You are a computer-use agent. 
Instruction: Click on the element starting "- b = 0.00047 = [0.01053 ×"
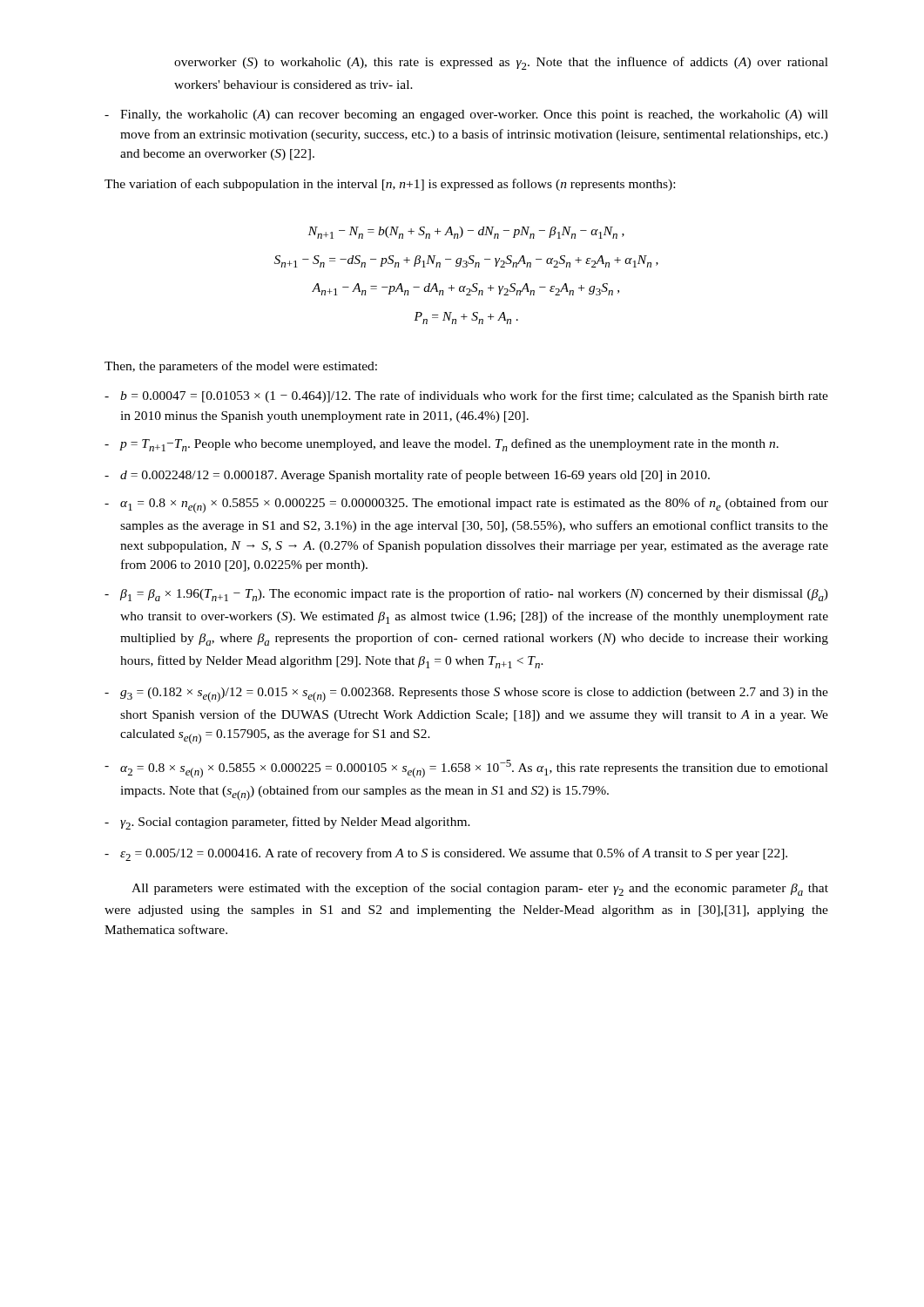[x=466, y=406]
